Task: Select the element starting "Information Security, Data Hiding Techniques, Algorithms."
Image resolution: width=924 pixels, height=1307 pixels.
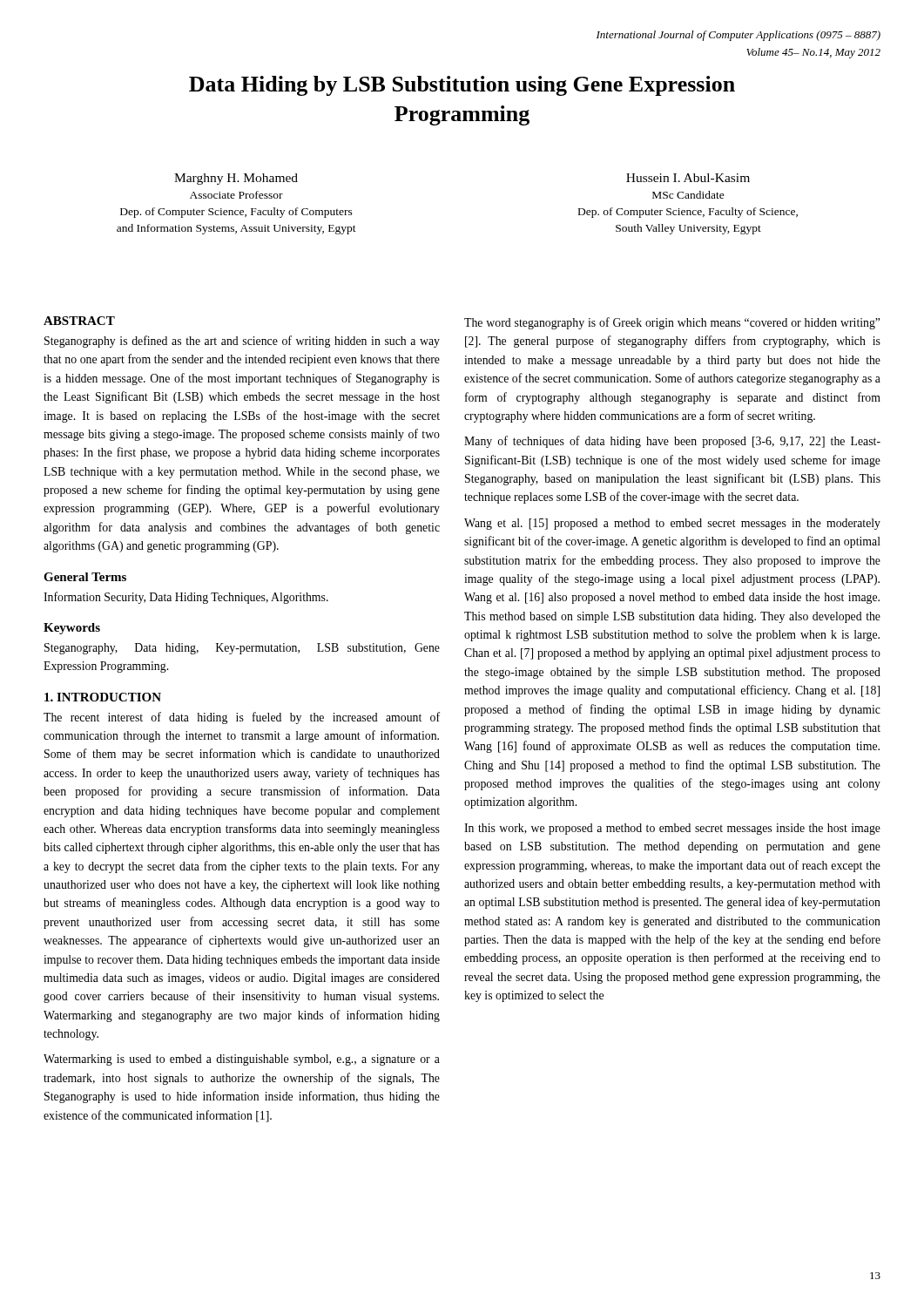Action: coord(186,597)
